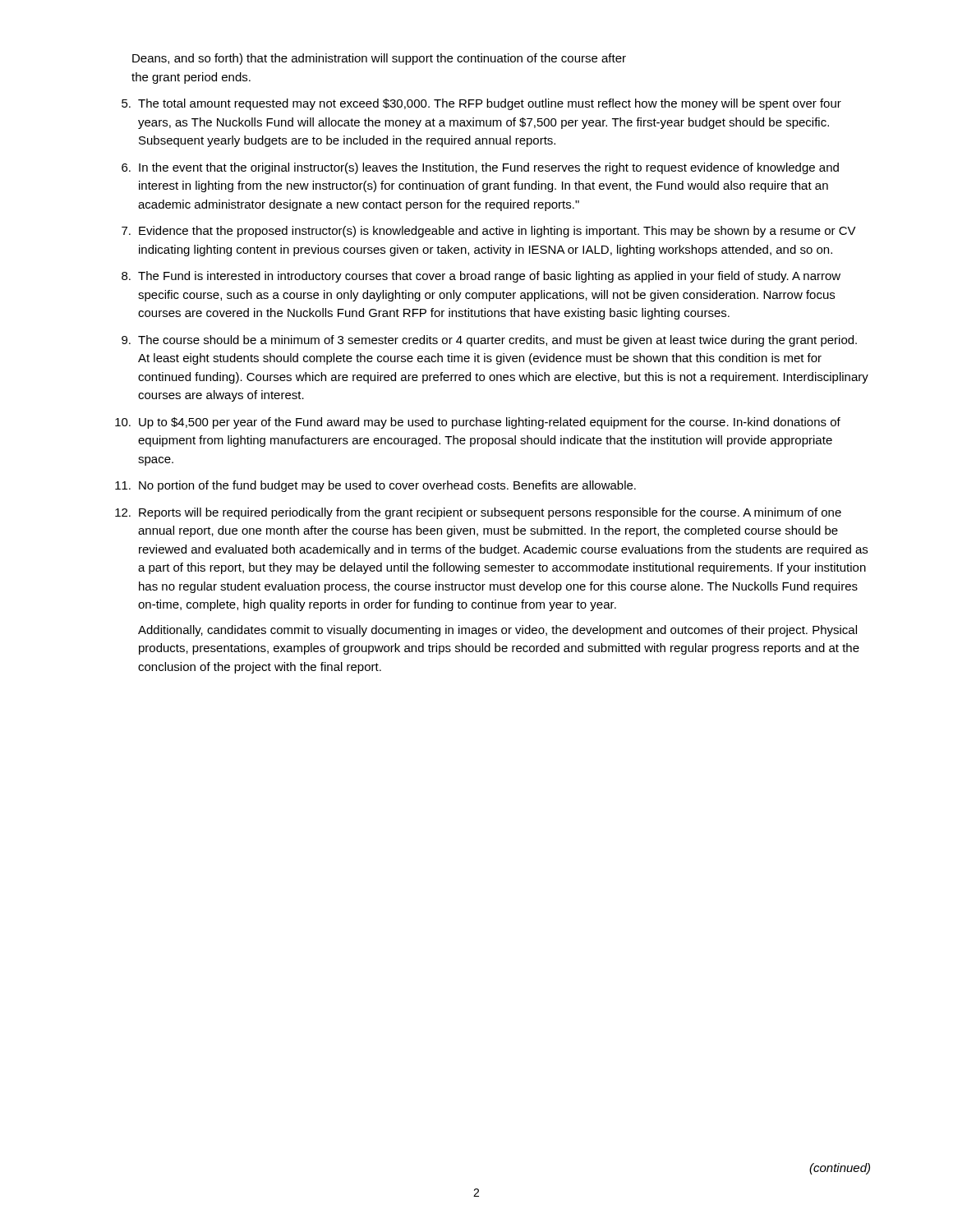Select the list item with the text "7. Evidence that the proposed instructor(s) is"
Screen dimensions: 1232x953
pos(489,240)
